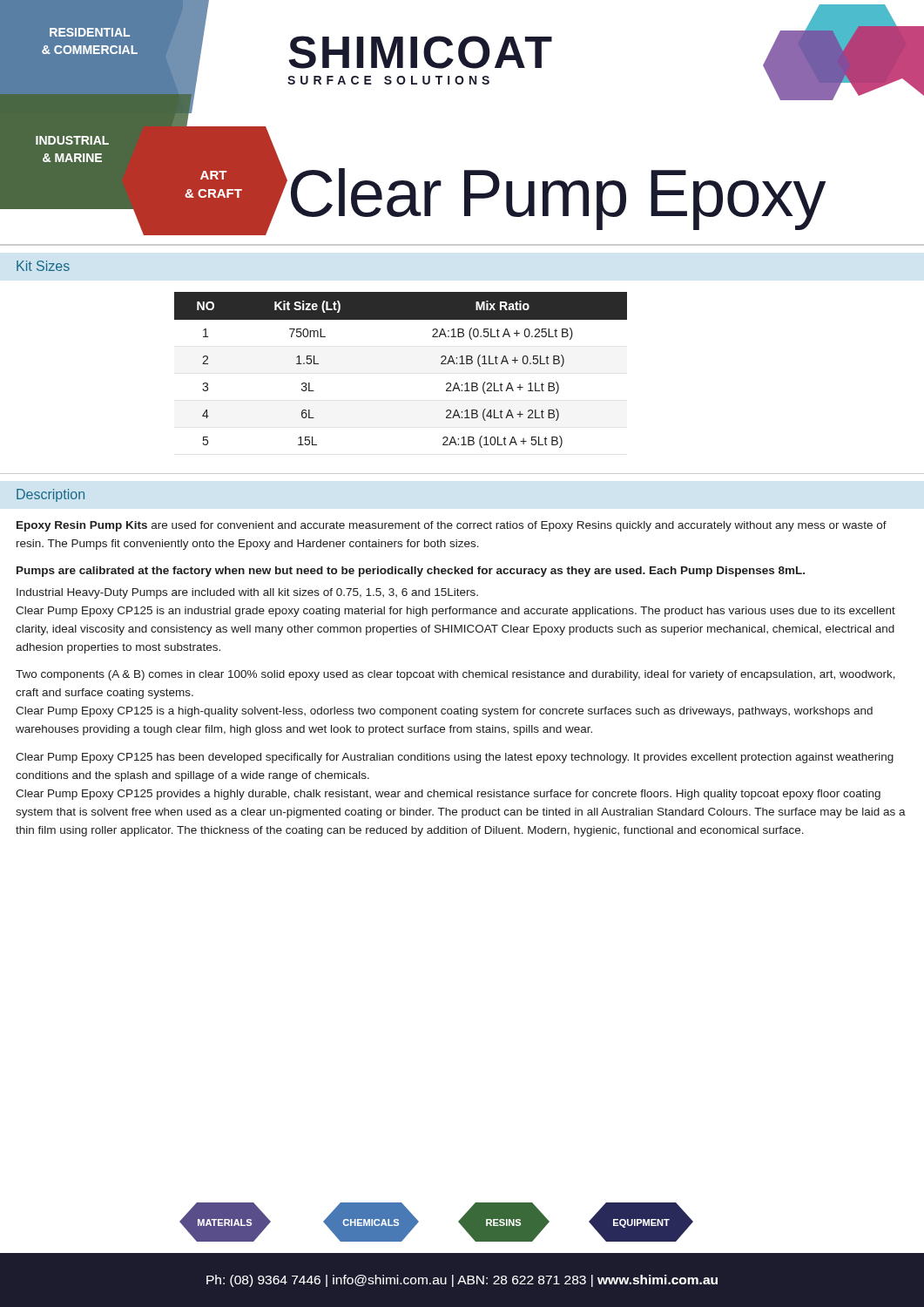
Task: Find the section header with the text "Kit Sizes"
Action: pos(43,267)
